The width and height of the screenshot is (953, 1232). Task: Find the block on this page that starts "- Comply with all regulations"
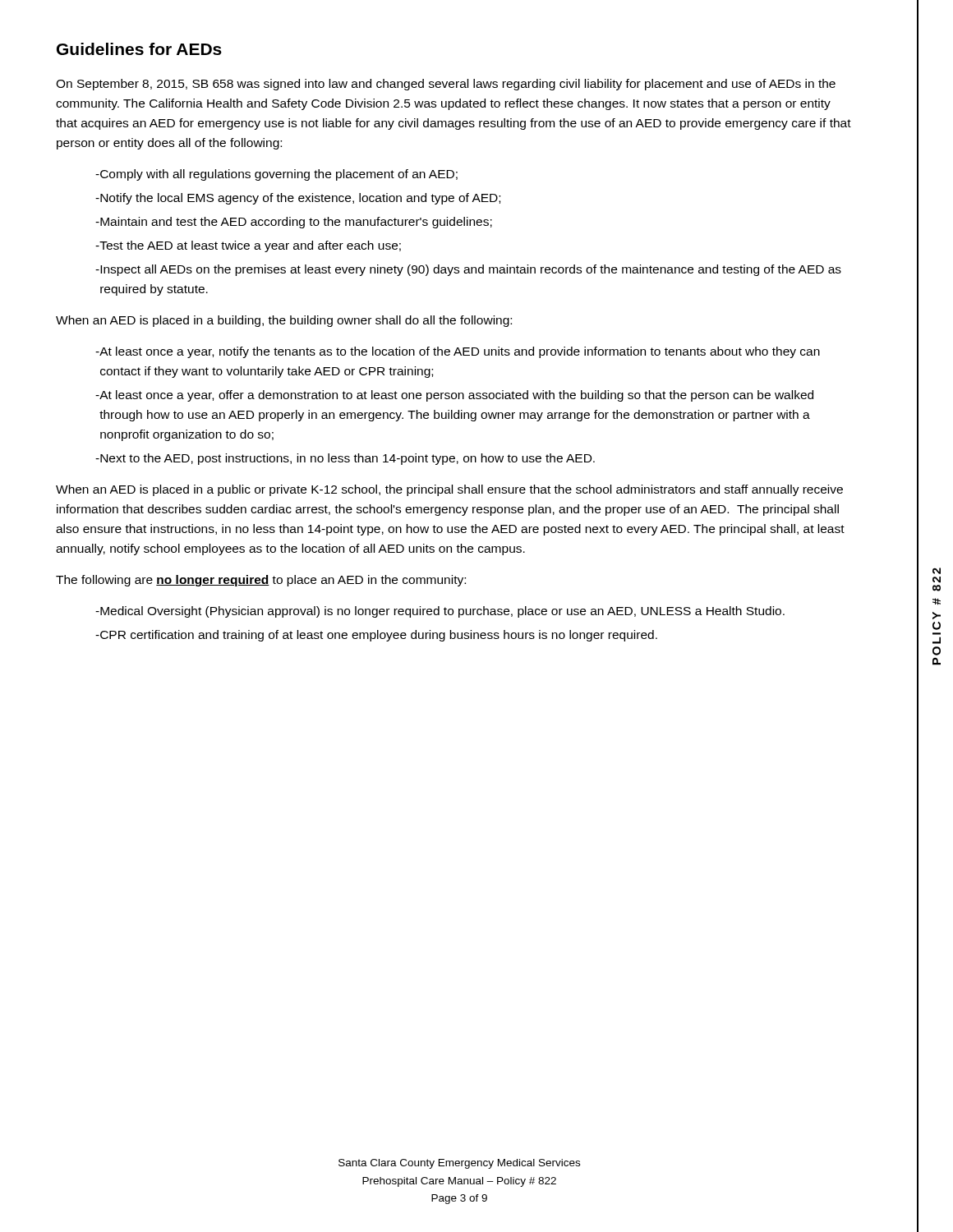455,174
